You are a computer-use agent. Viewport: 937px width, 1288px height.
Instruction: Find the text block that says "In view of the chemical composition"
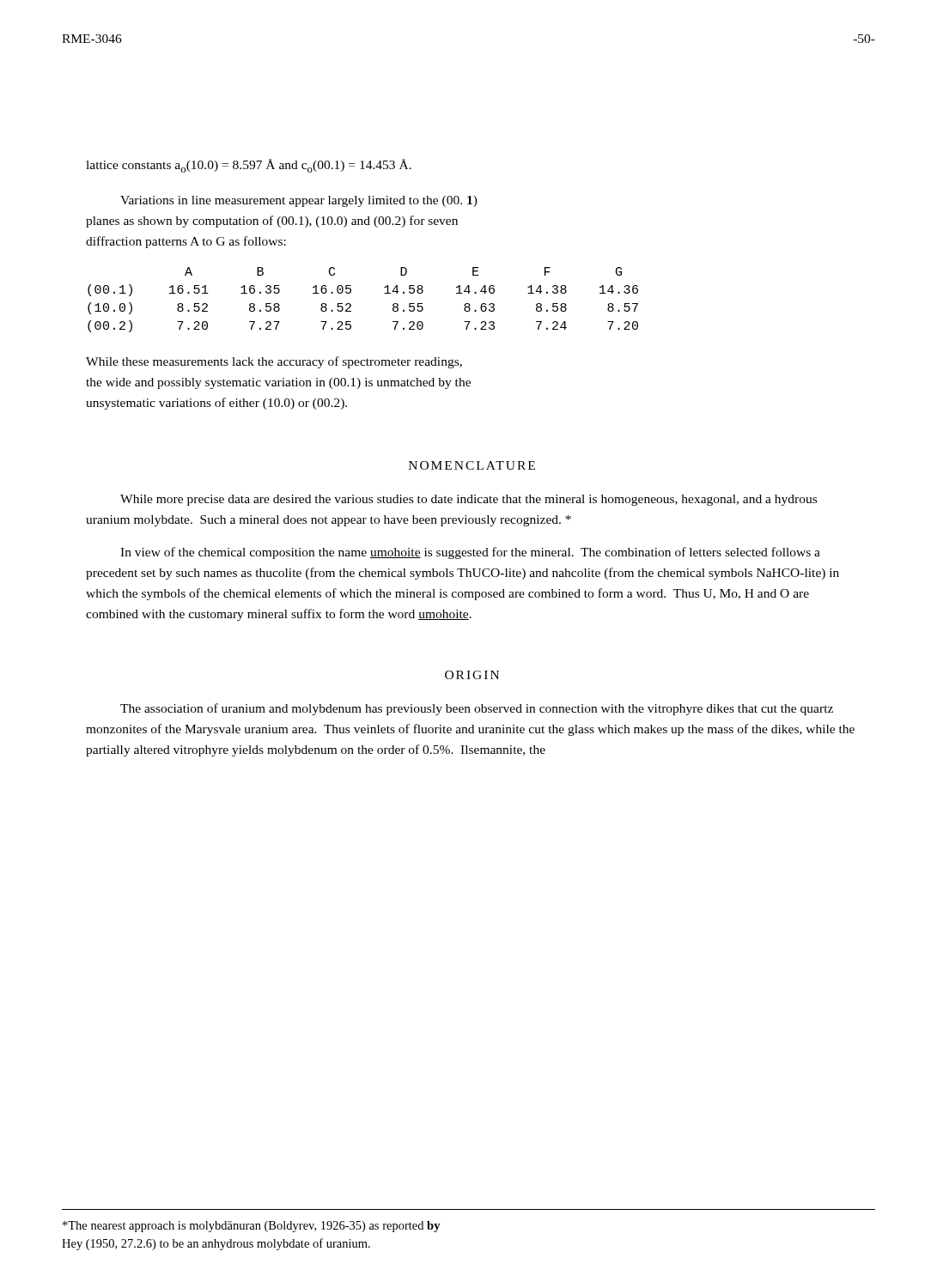463,583
